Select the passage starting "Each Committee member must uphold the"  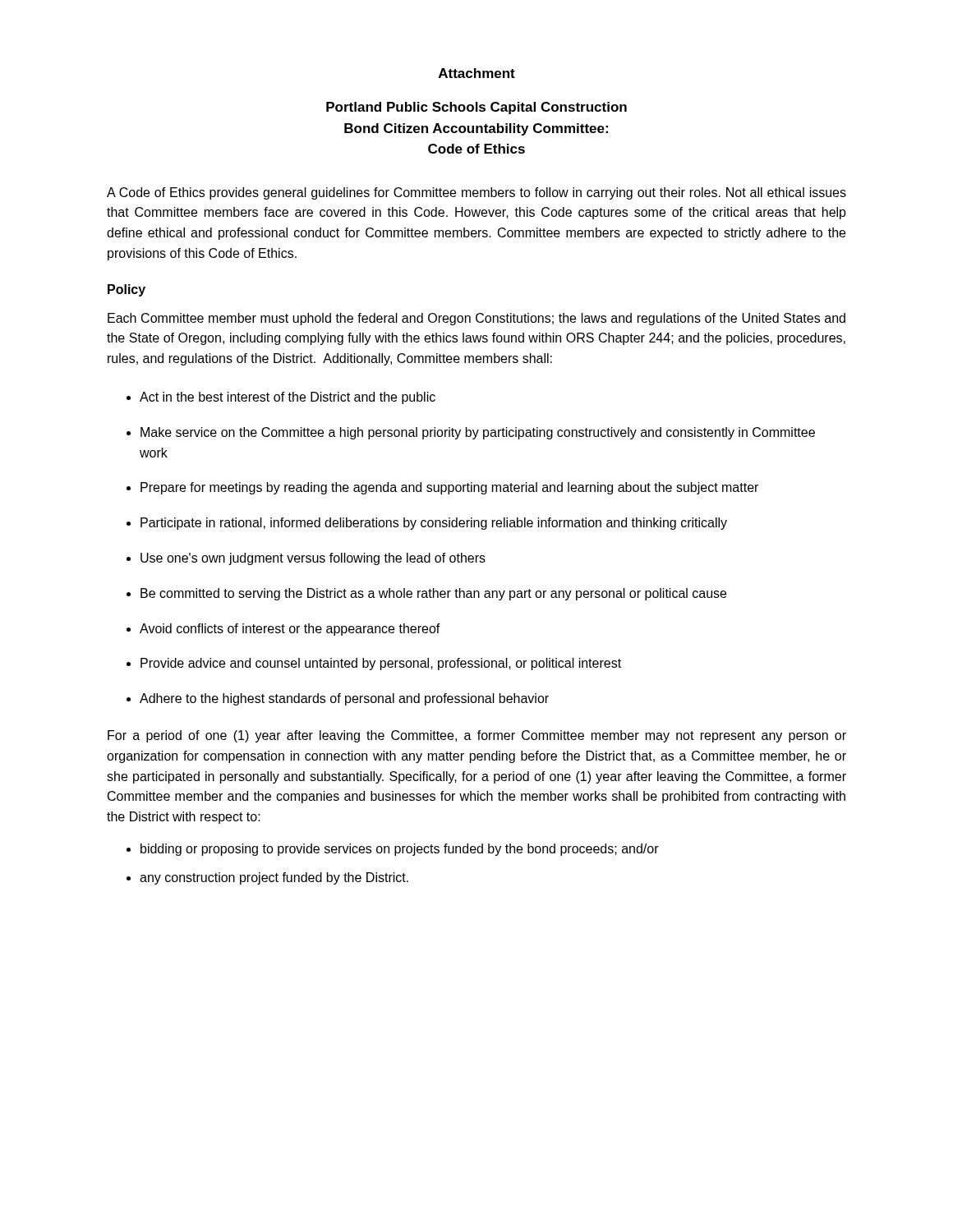476,338
